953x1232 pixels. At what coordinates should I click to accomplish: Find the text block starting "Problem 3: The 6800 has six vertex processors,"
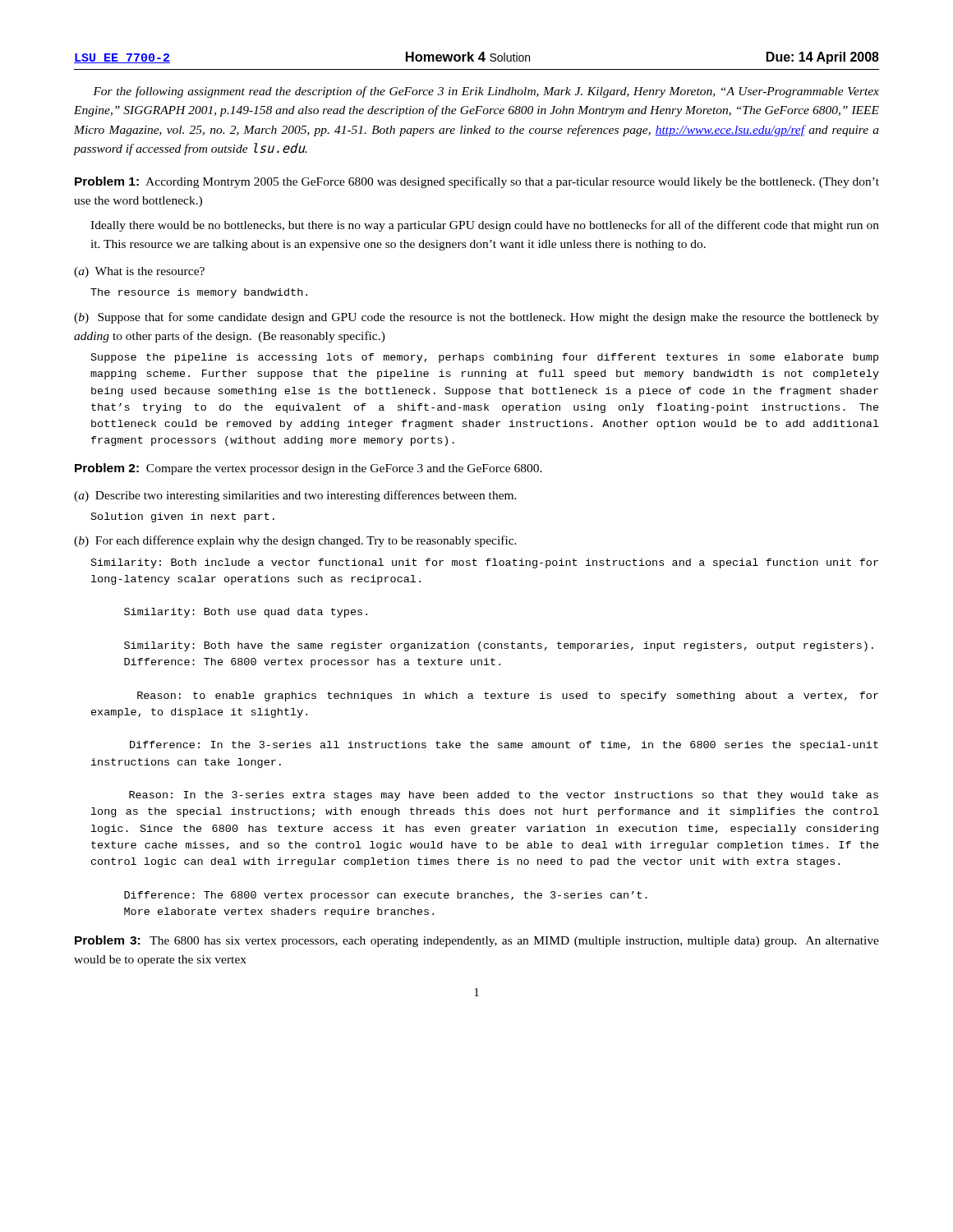[476, 950]
